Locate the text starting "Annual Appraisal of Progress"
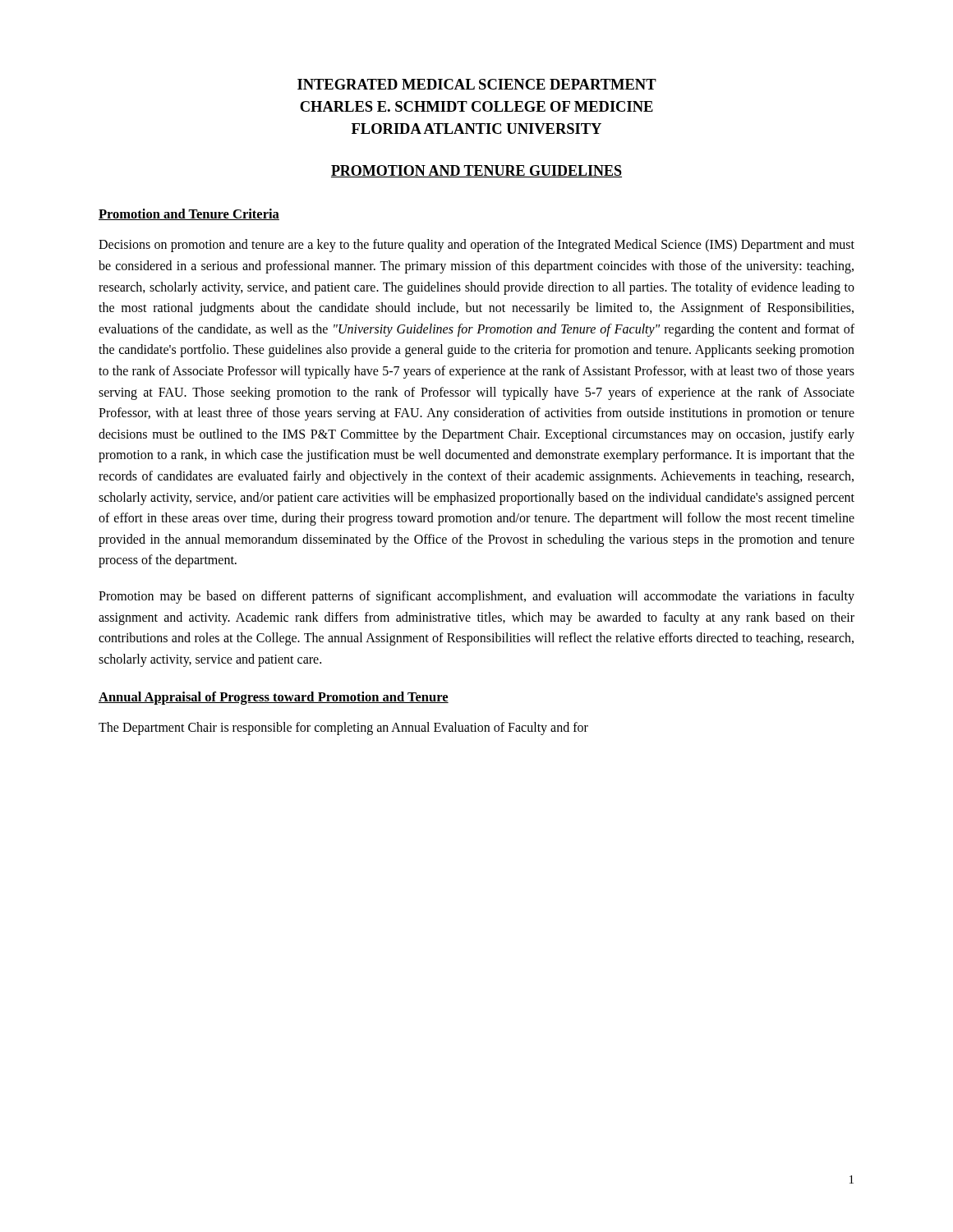 (x=273, y=697)
